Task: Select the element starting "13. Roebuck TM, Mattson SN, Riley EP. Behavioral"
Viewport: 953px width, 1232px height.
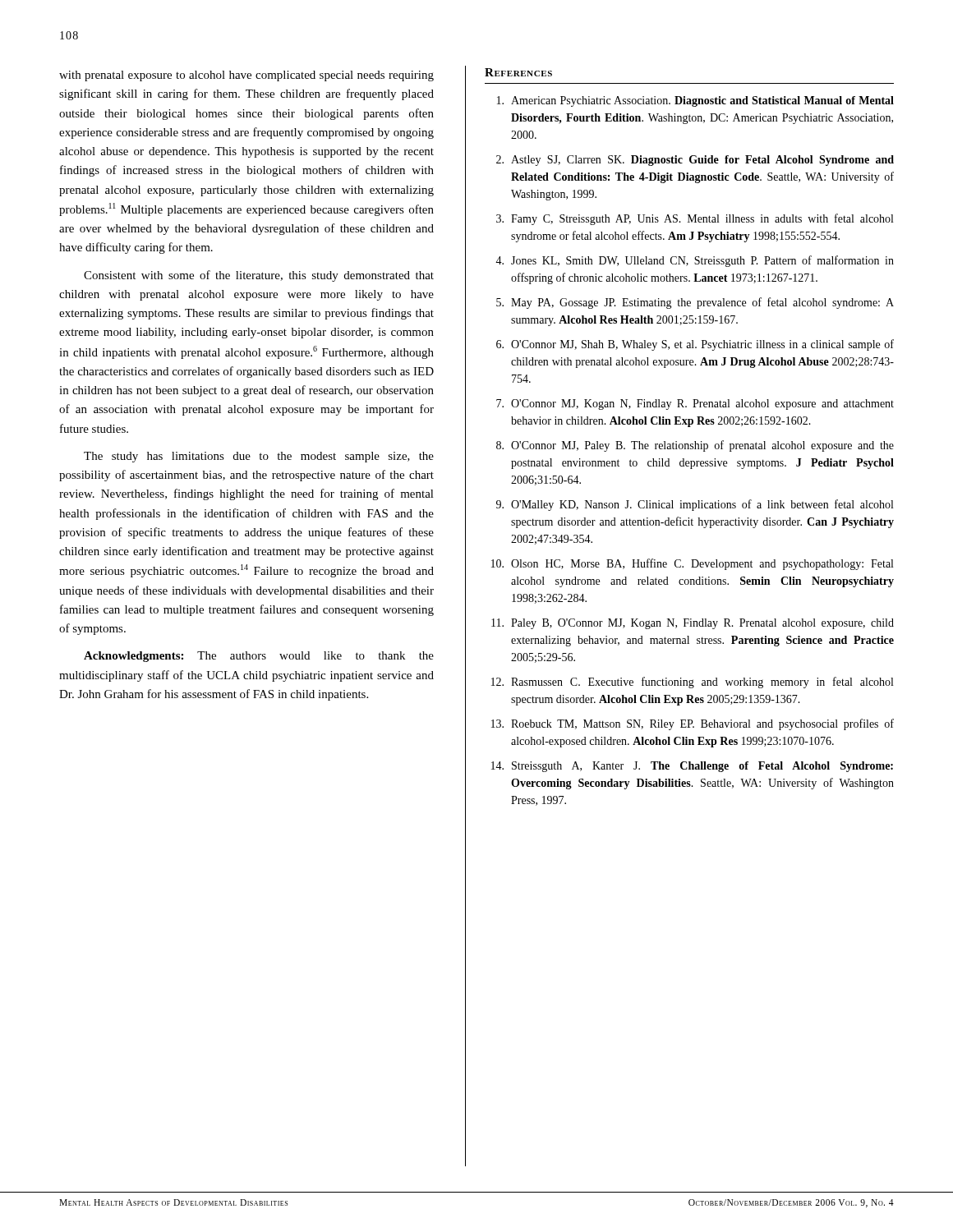Action: (689, 733)
